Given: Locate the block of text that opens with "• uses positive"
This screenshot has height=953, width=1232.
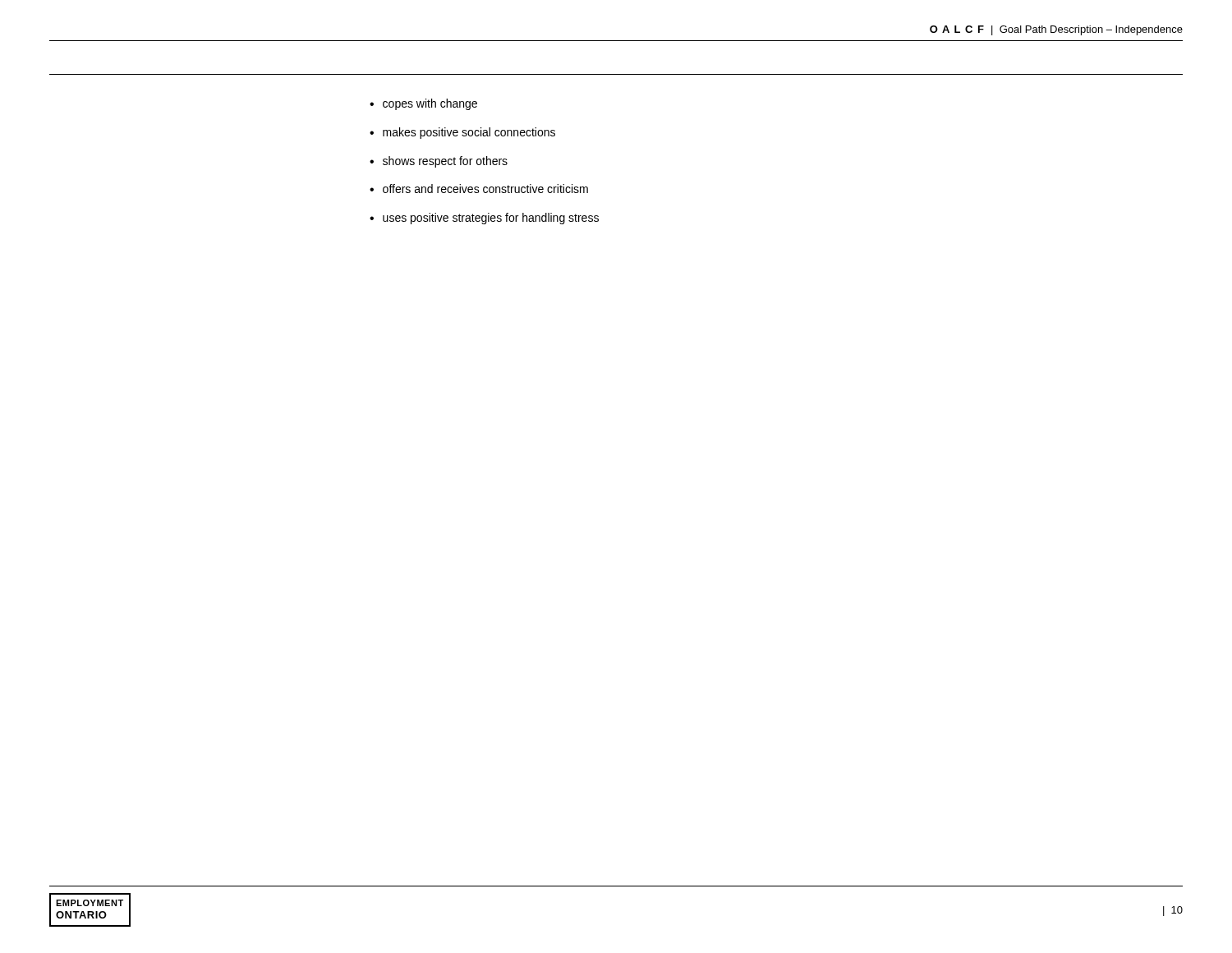Looking at the screenshot, I should [484, 219].
